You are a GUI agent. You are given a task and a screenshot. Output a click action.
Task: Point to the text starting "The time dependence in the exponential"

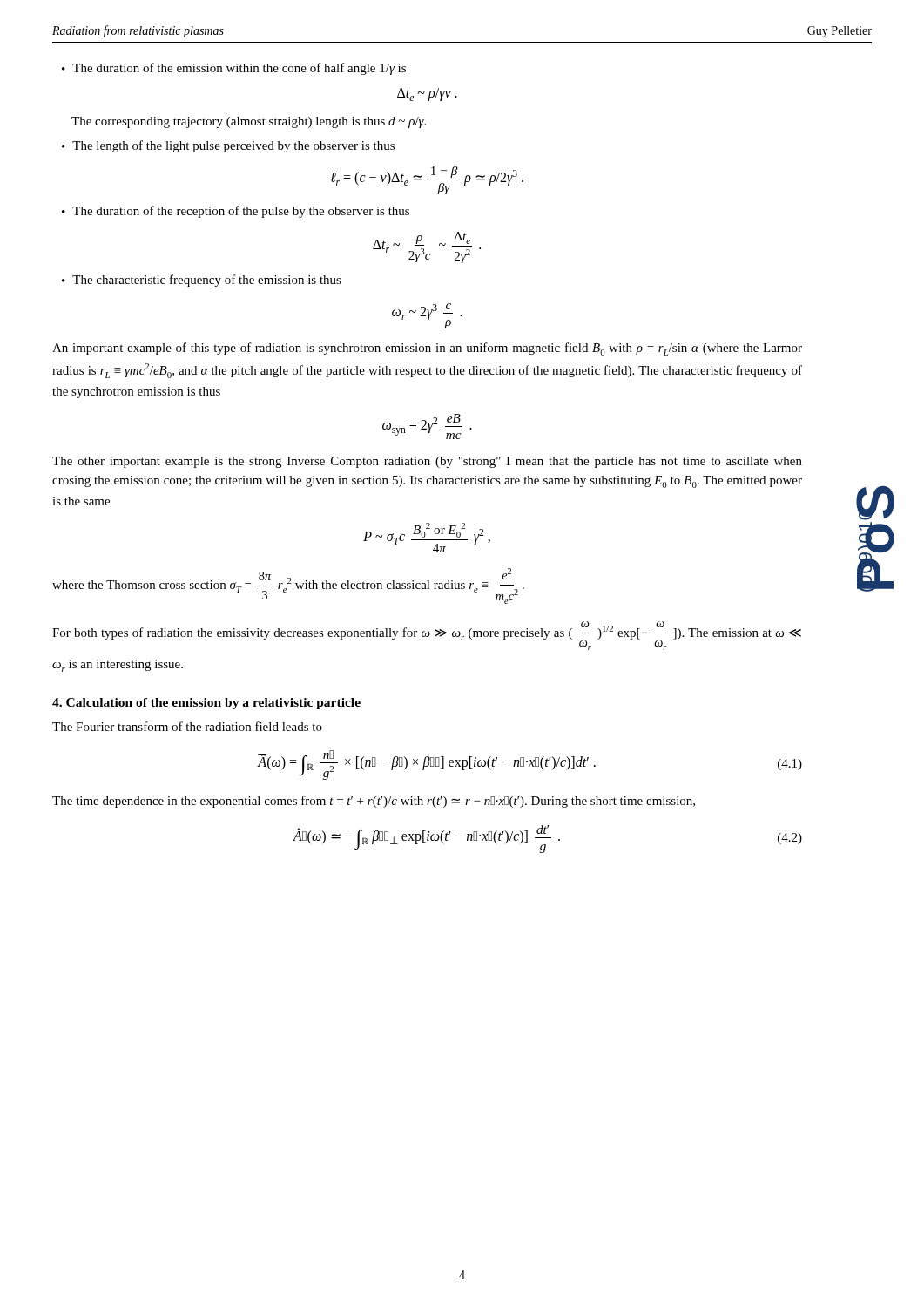[374, 801]
